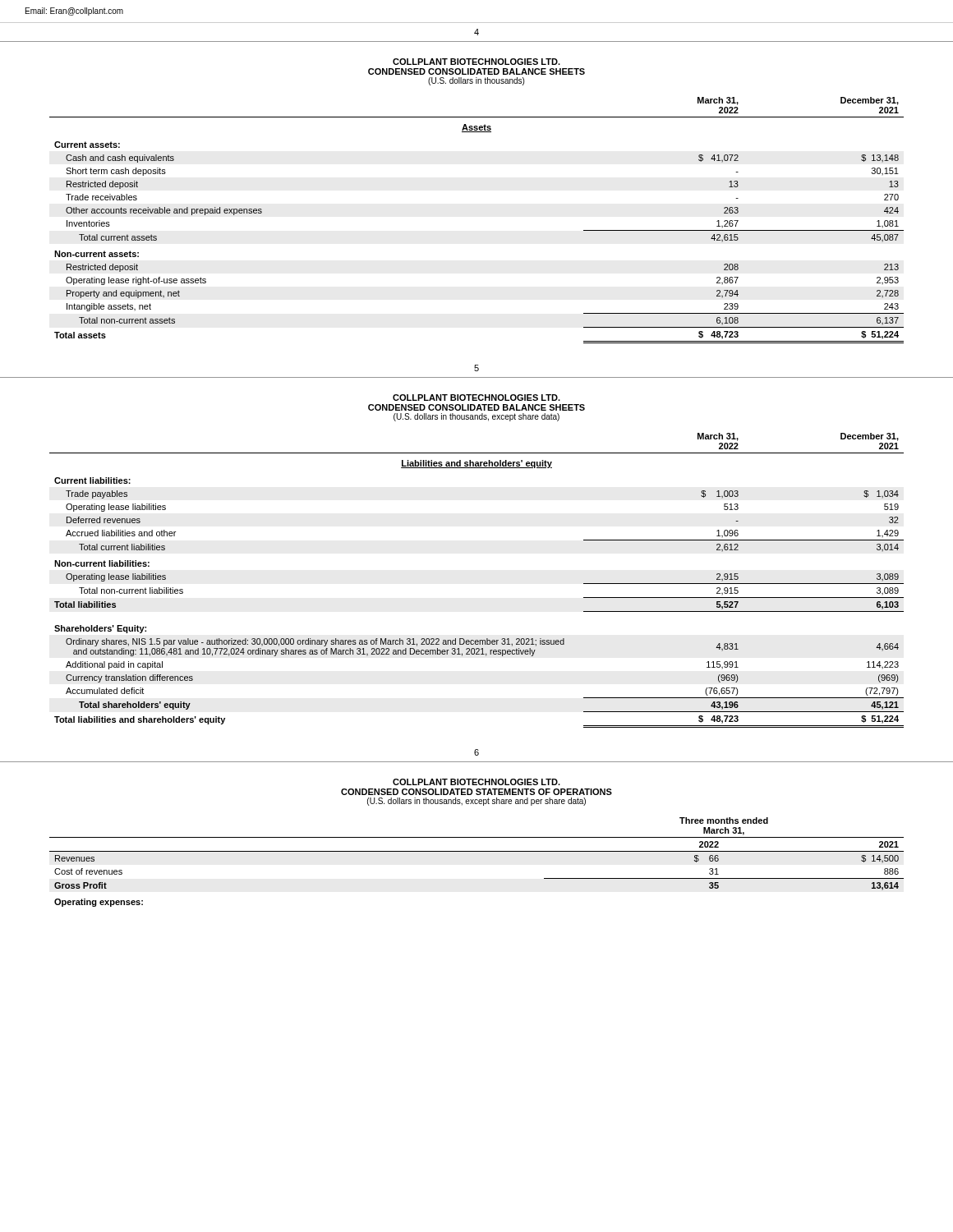Find the table that mentions "Additional paid in capital"
The image size is (953, 1232).
476,579
